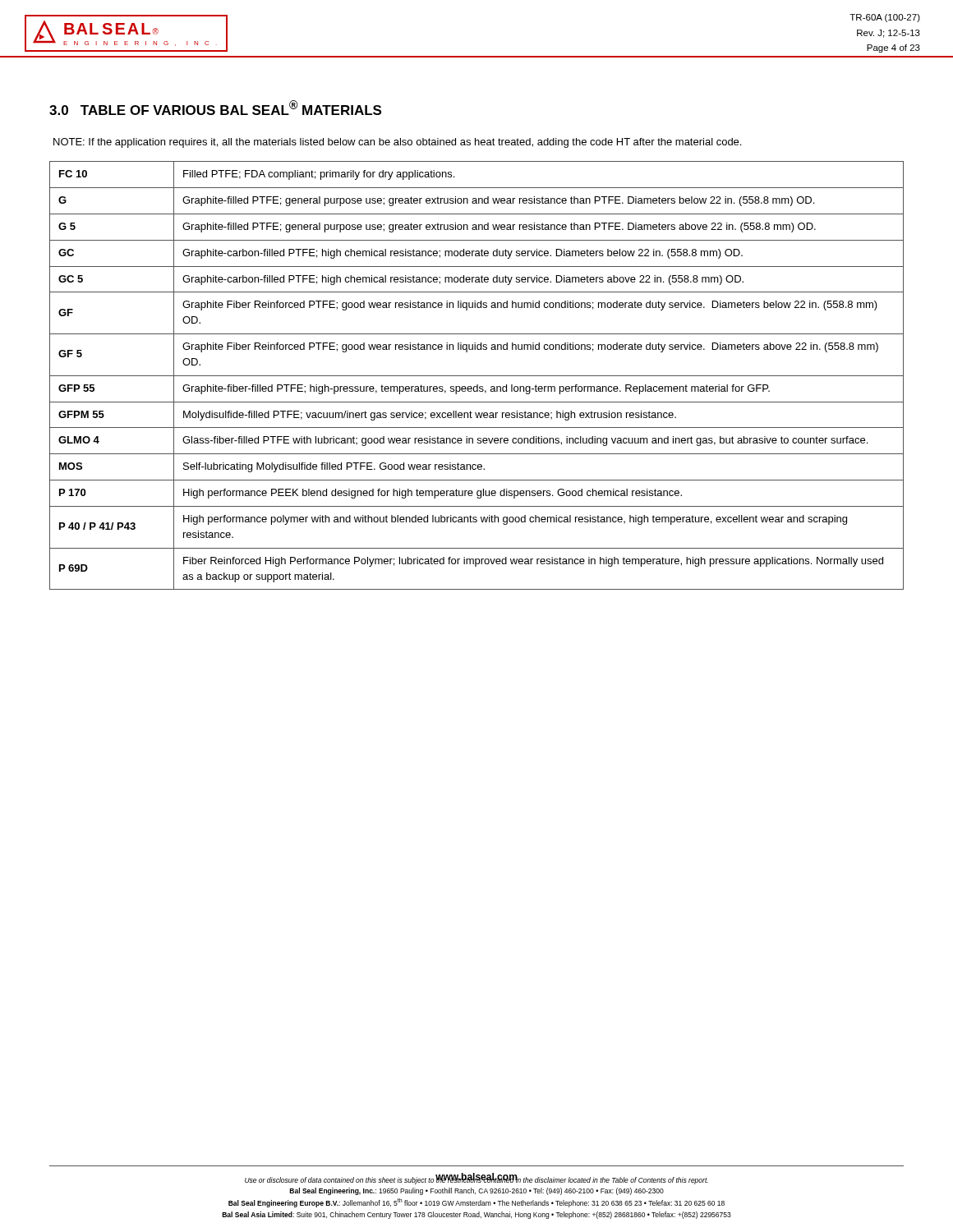Select the table

click(476, 376)
